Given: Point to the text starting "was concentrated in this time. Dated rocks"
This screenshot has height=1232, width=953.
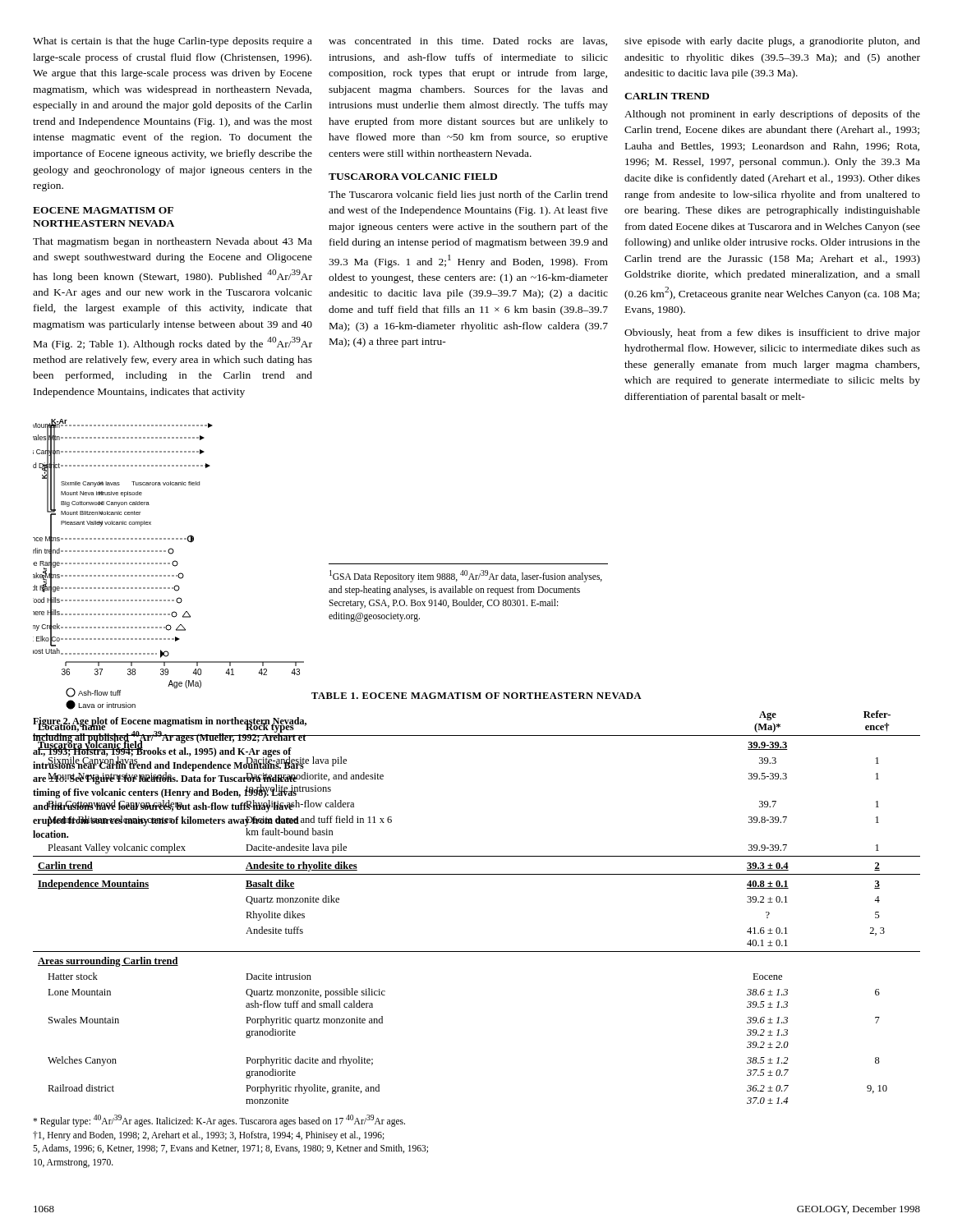Looking at the screenshot, I should (x=468, y=97).
